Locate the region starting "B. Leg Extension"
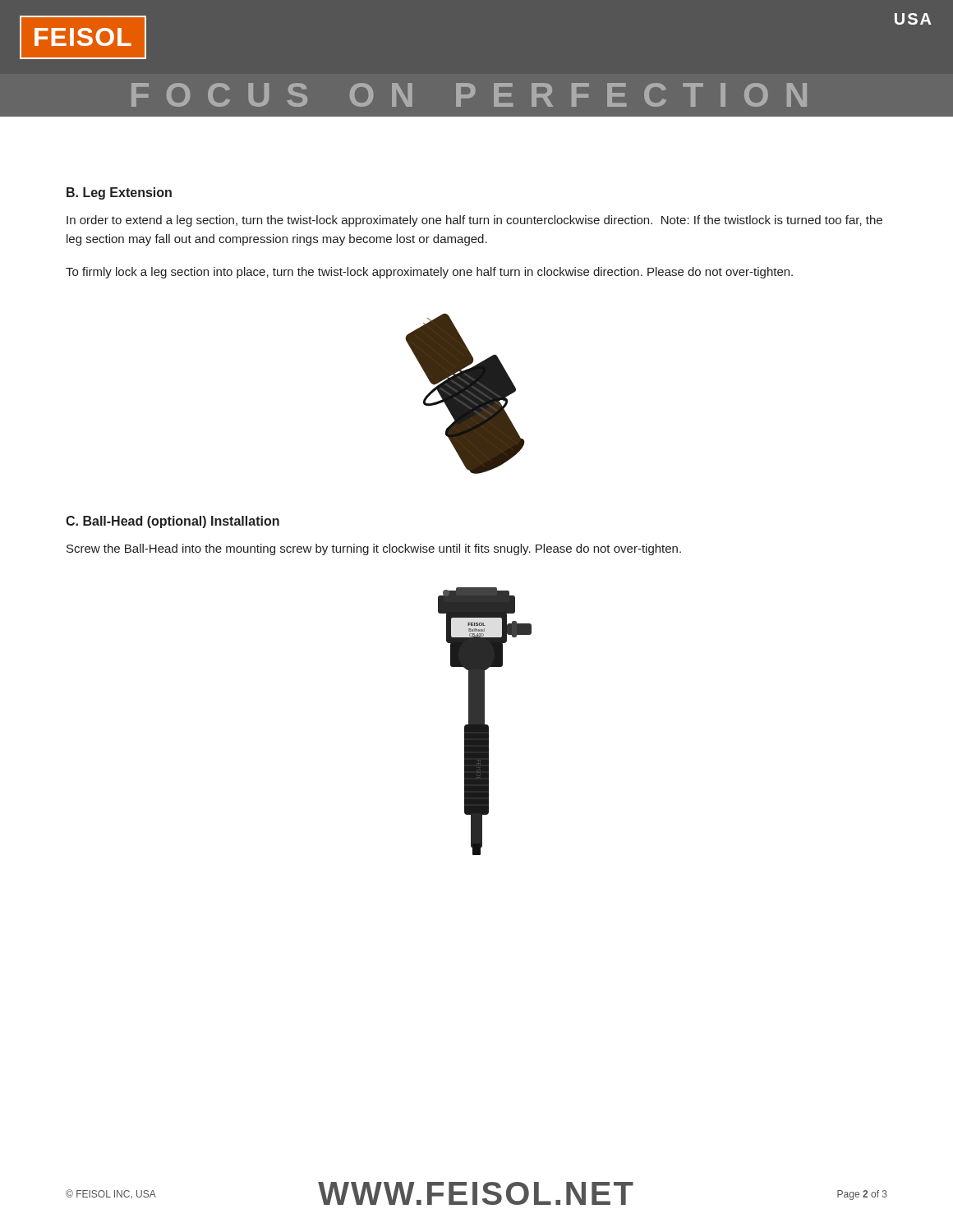The height and width of the screenshot is (1232, 953). tap(119, 193)
